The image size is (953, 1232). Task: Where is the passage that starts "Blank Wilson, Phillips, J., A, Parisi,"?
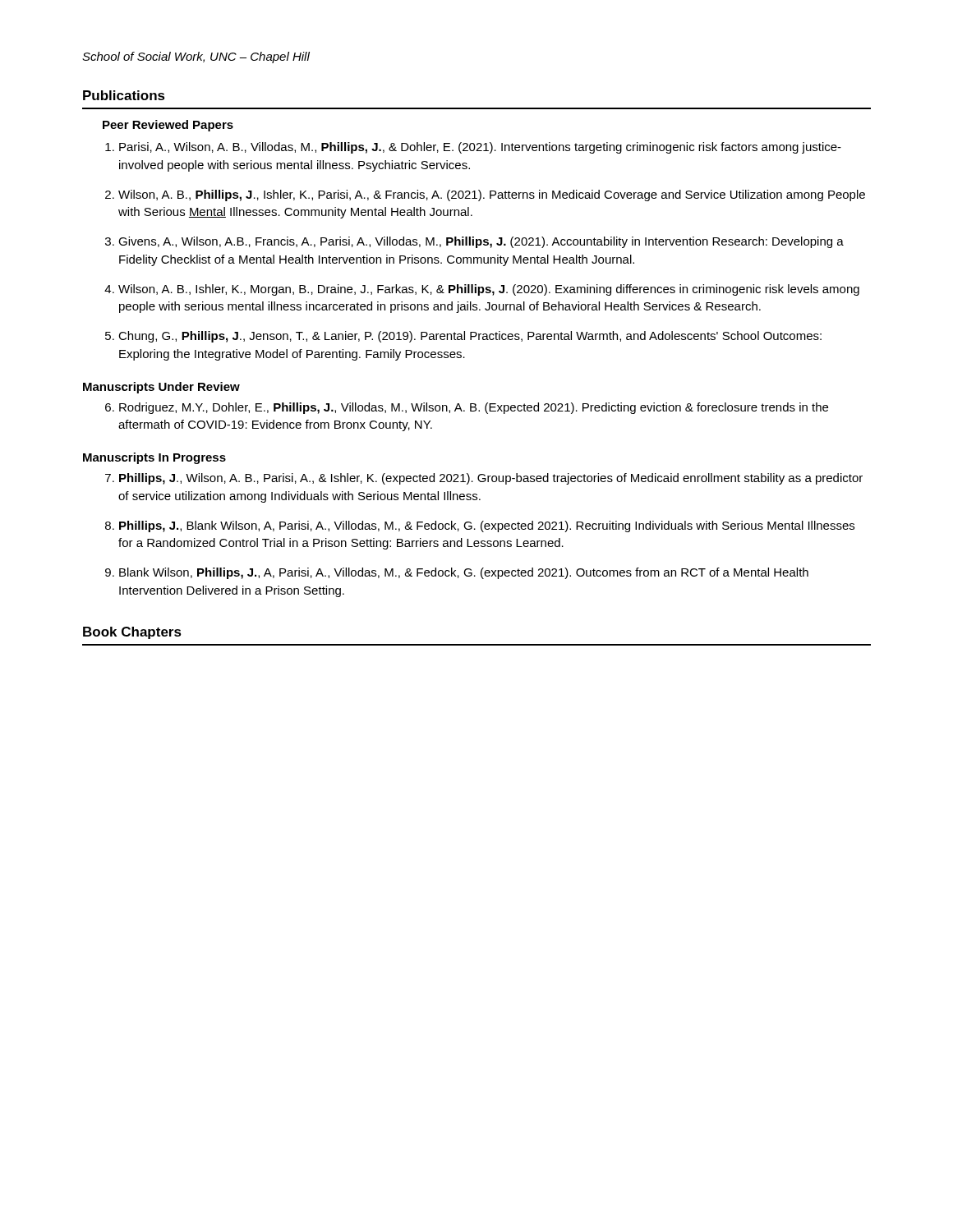[x=464, y=581]
